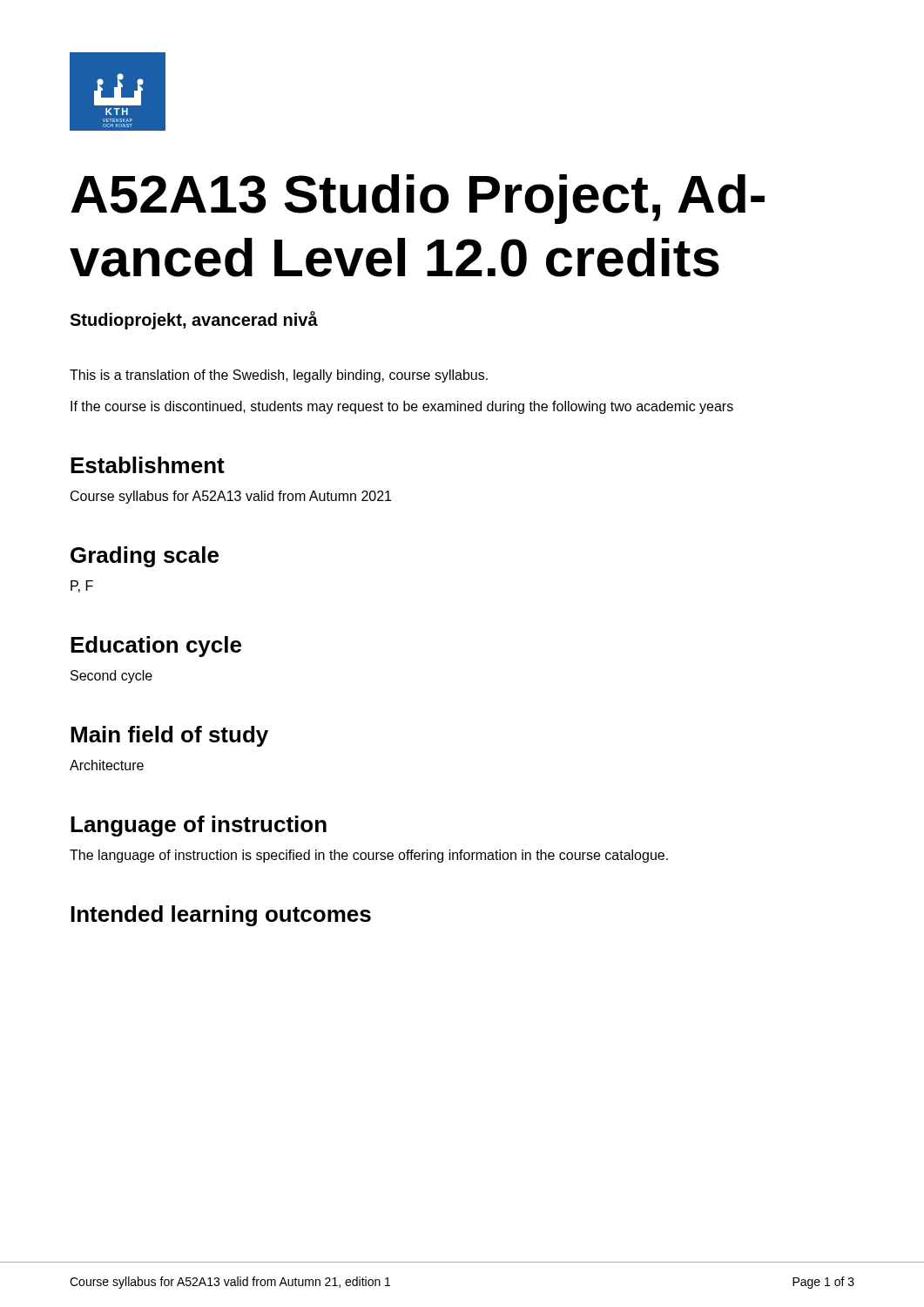The image size is (924, 1307).
Task: Locate the logo
Action: pos(462,93)
